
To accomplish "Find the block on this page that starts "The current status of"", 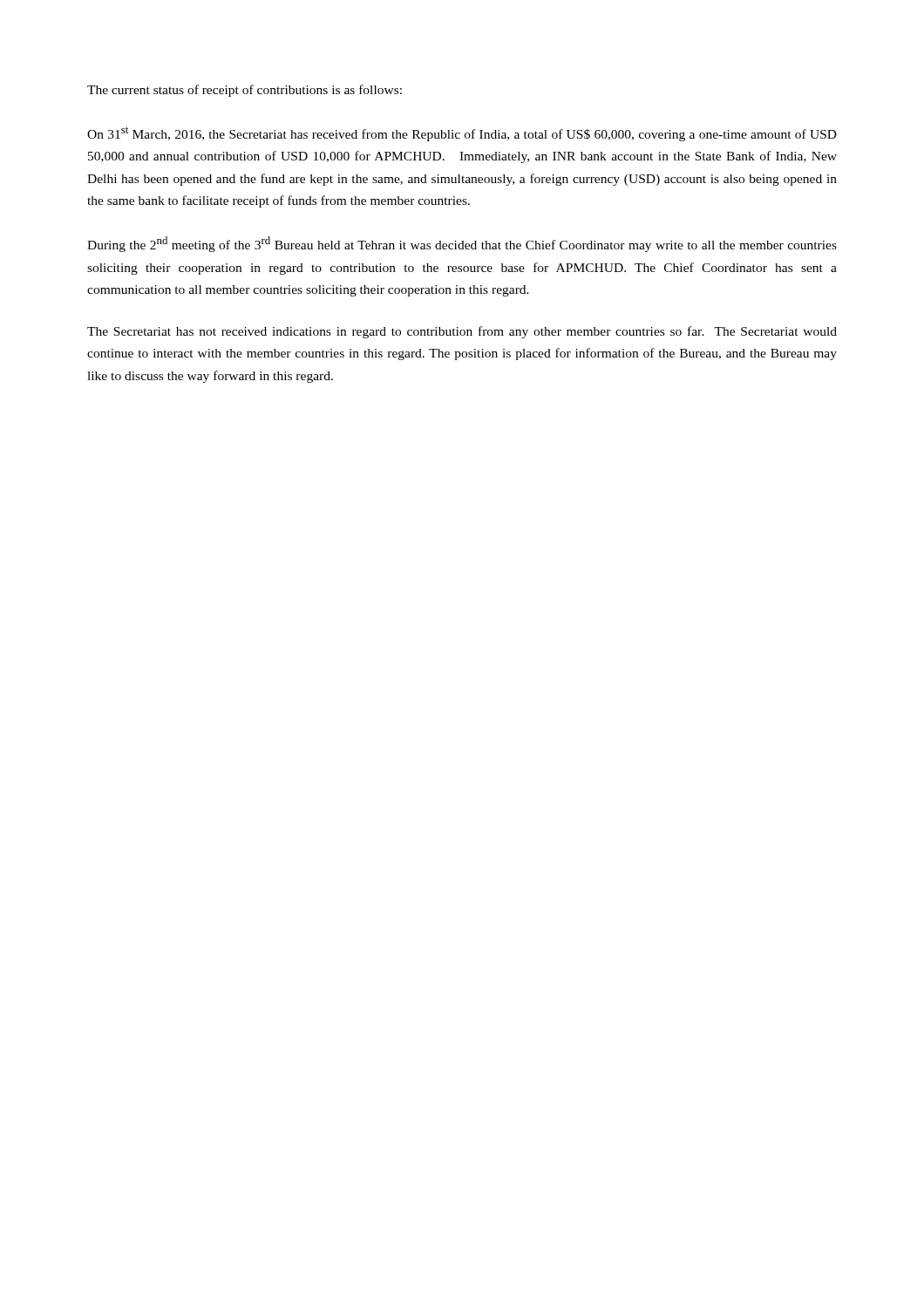I will pyautogui.click(x=245, y=89).
